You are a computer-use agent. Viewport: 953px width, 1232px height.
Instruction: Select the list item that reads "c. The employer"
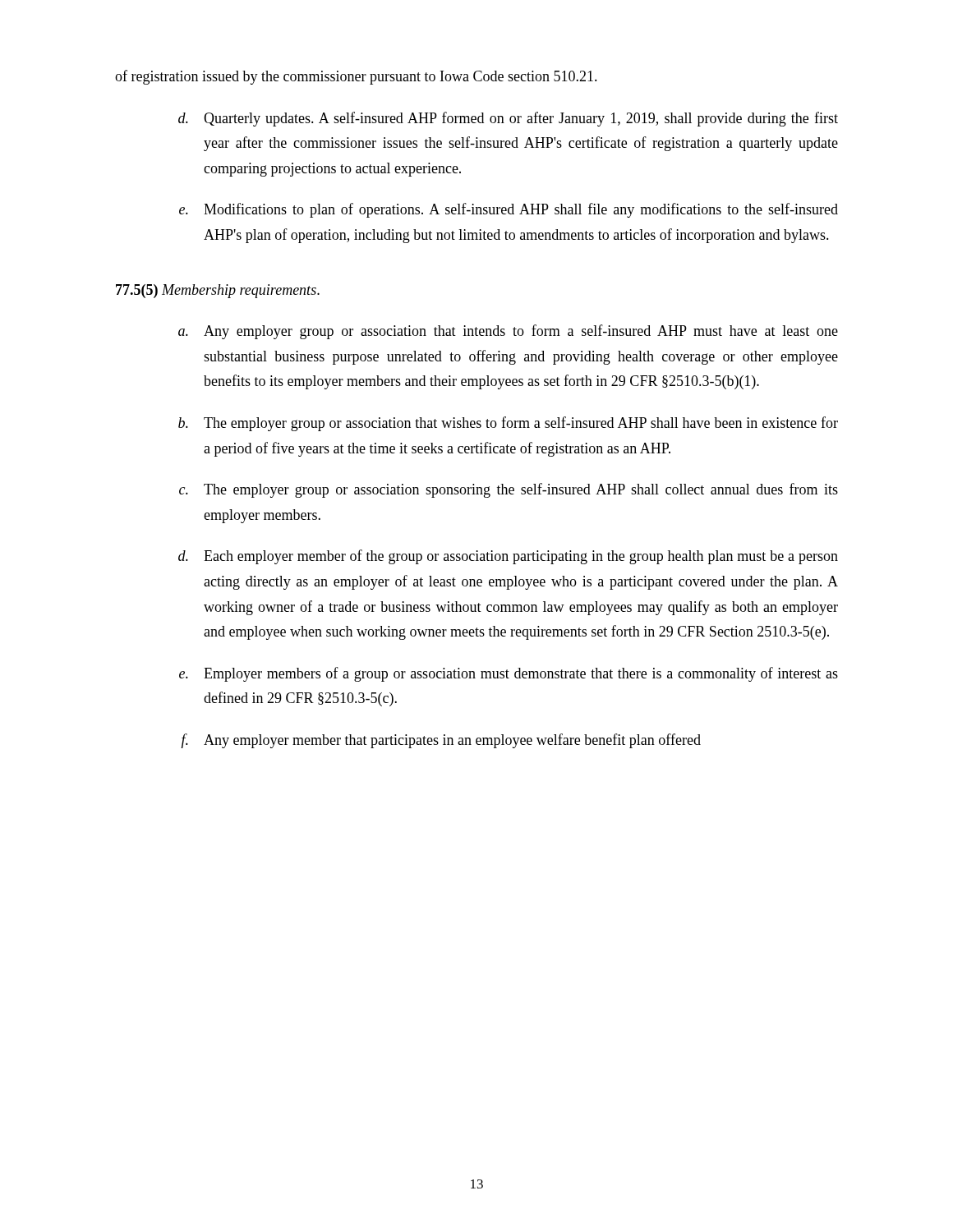[x=476, y=502]
